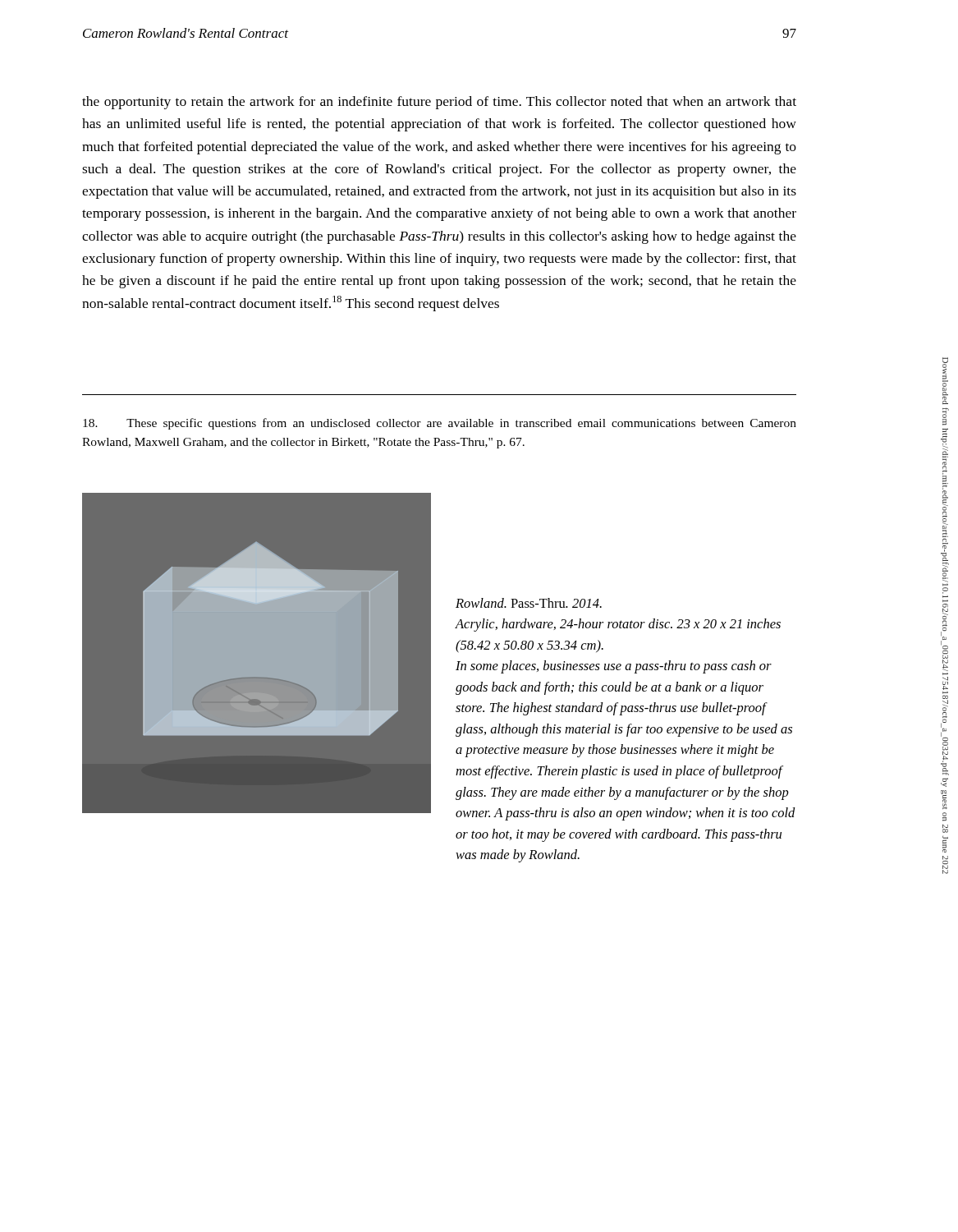This screenshot has height=1232, width=958.
Task: Find the element starting "These specific questions"
Action: (439, 432)
